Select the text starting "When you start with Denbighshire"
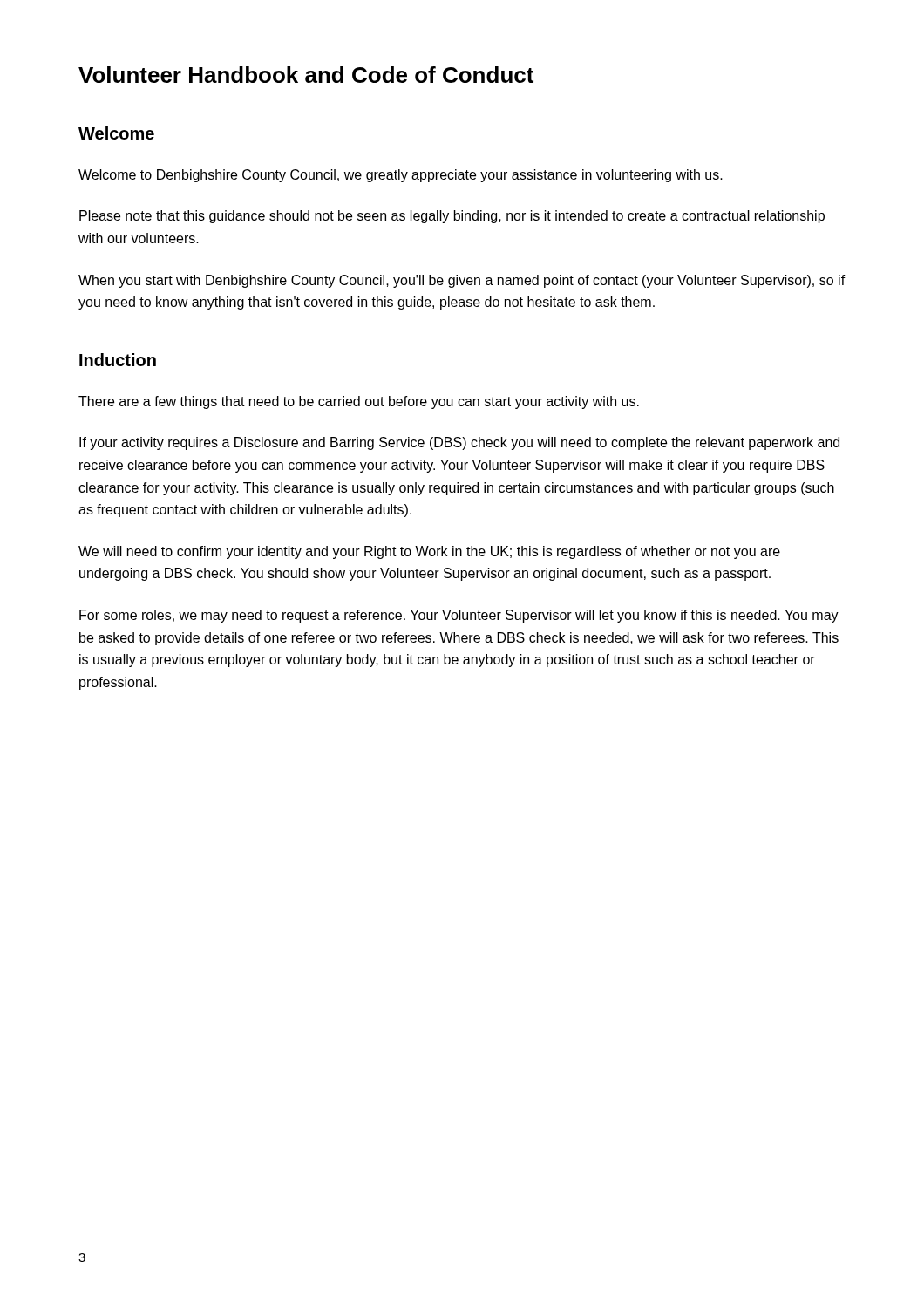The image size is (924, 1308). pyautogui.click(x=462, y=291)
